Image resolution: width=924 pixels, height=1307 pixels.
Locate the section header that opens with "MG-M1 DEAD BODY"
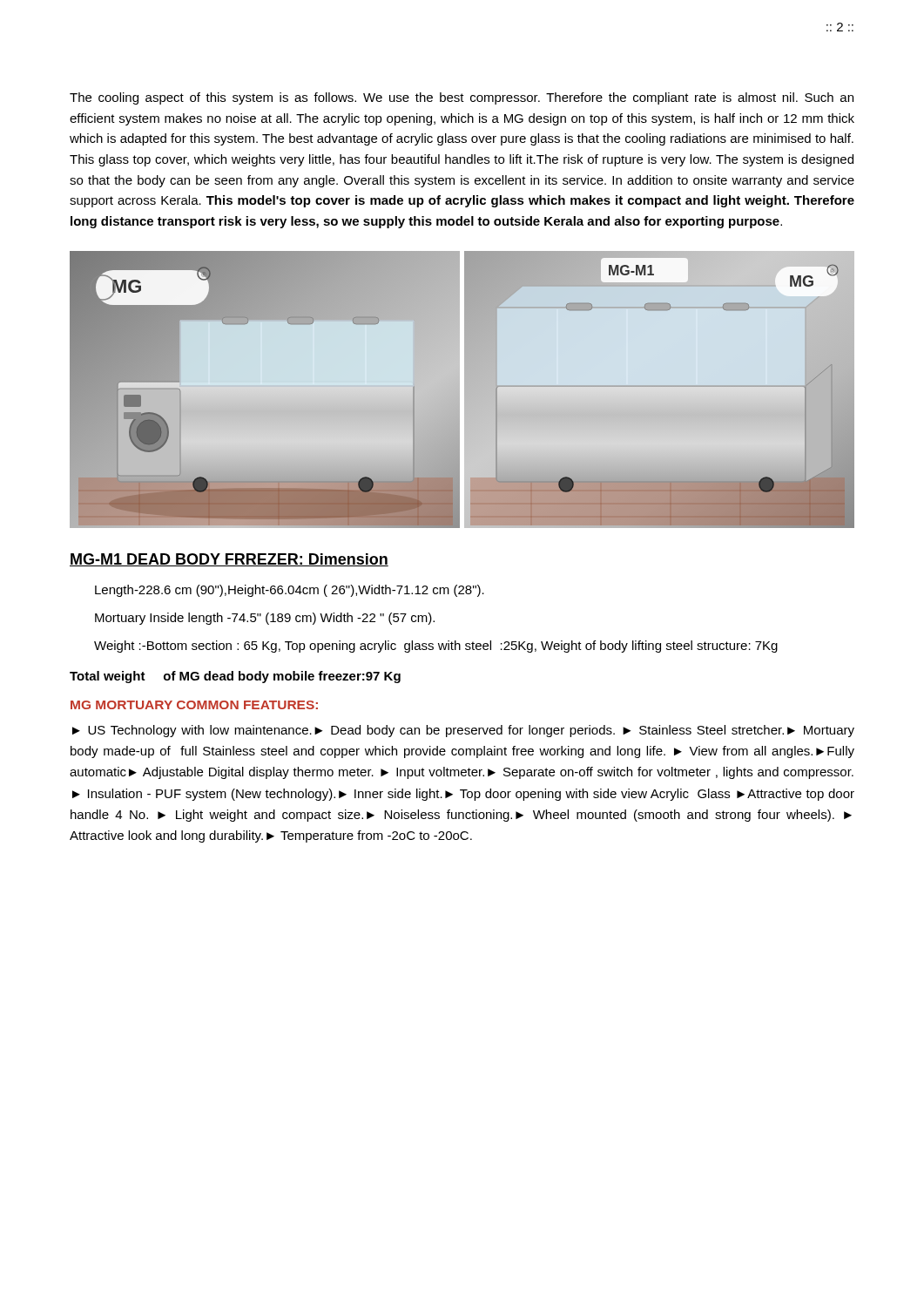pyautogui.click(x=229, y=559)
